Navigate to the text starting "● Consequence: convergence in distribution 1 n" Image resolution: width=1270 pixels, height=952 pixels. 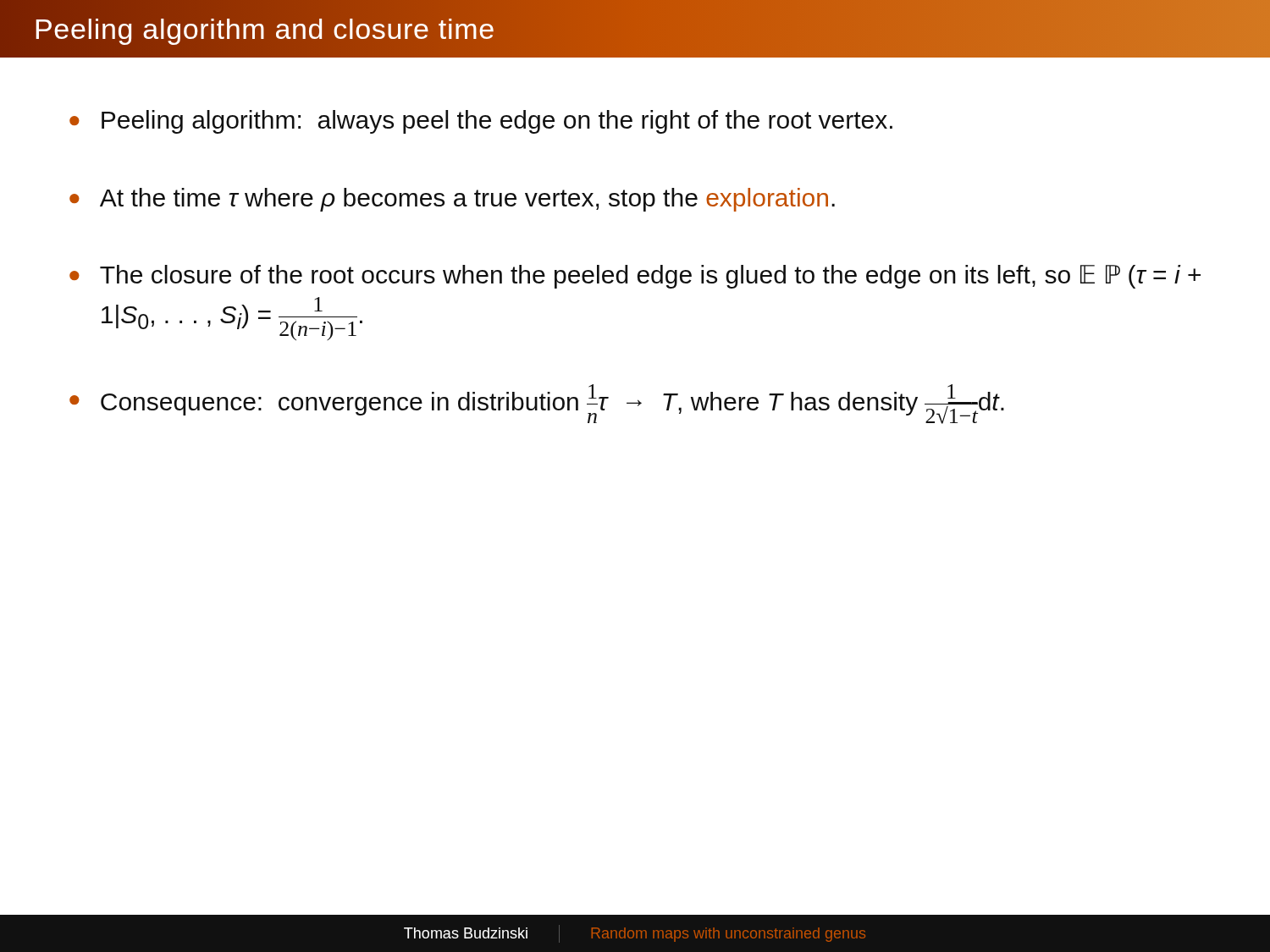(537, 404)
